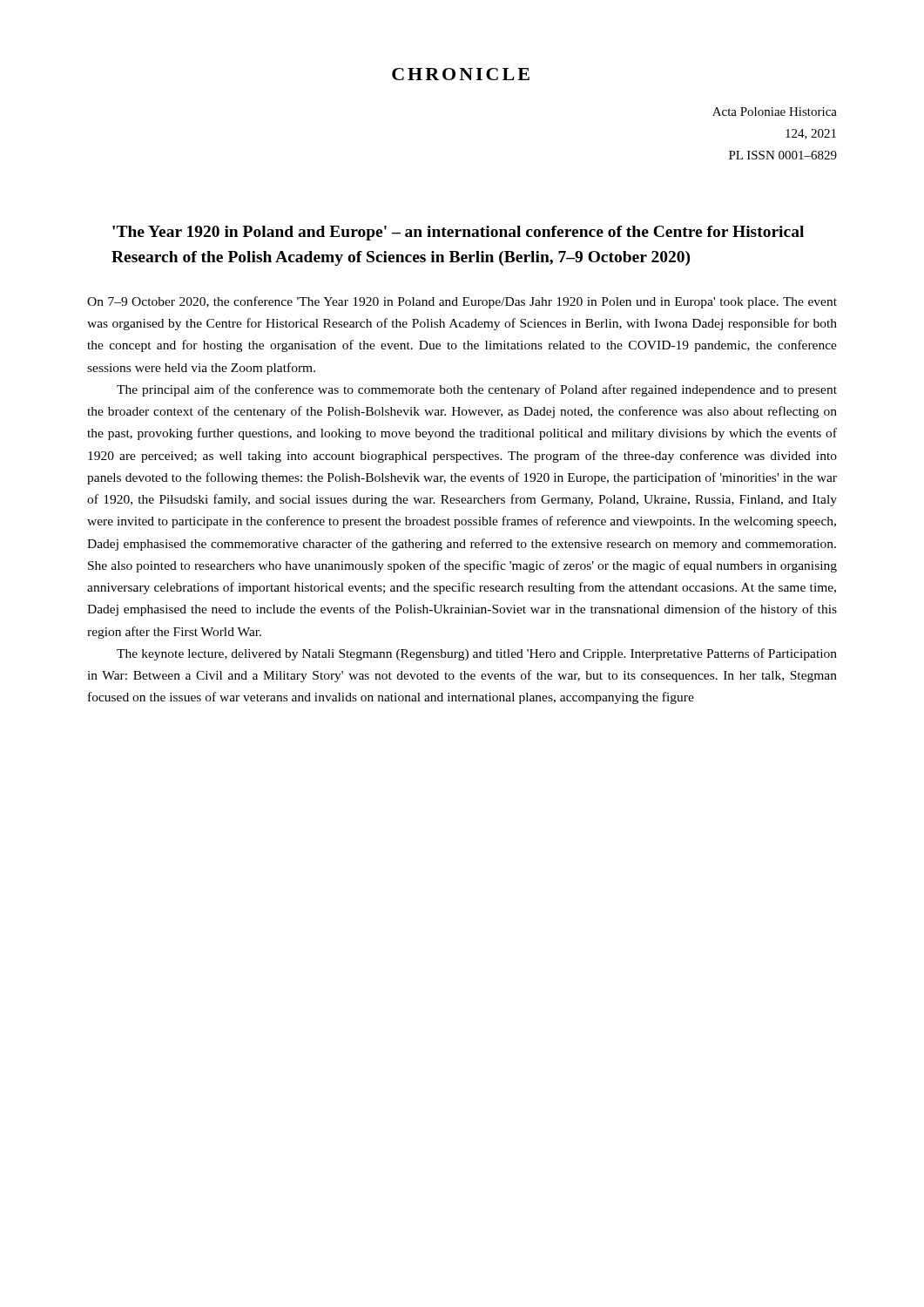Select the element starting "On 7–9 October 2020, the conference"
Image resolution: width=924 pixels, height=1307 pixels.
[462, 499]
